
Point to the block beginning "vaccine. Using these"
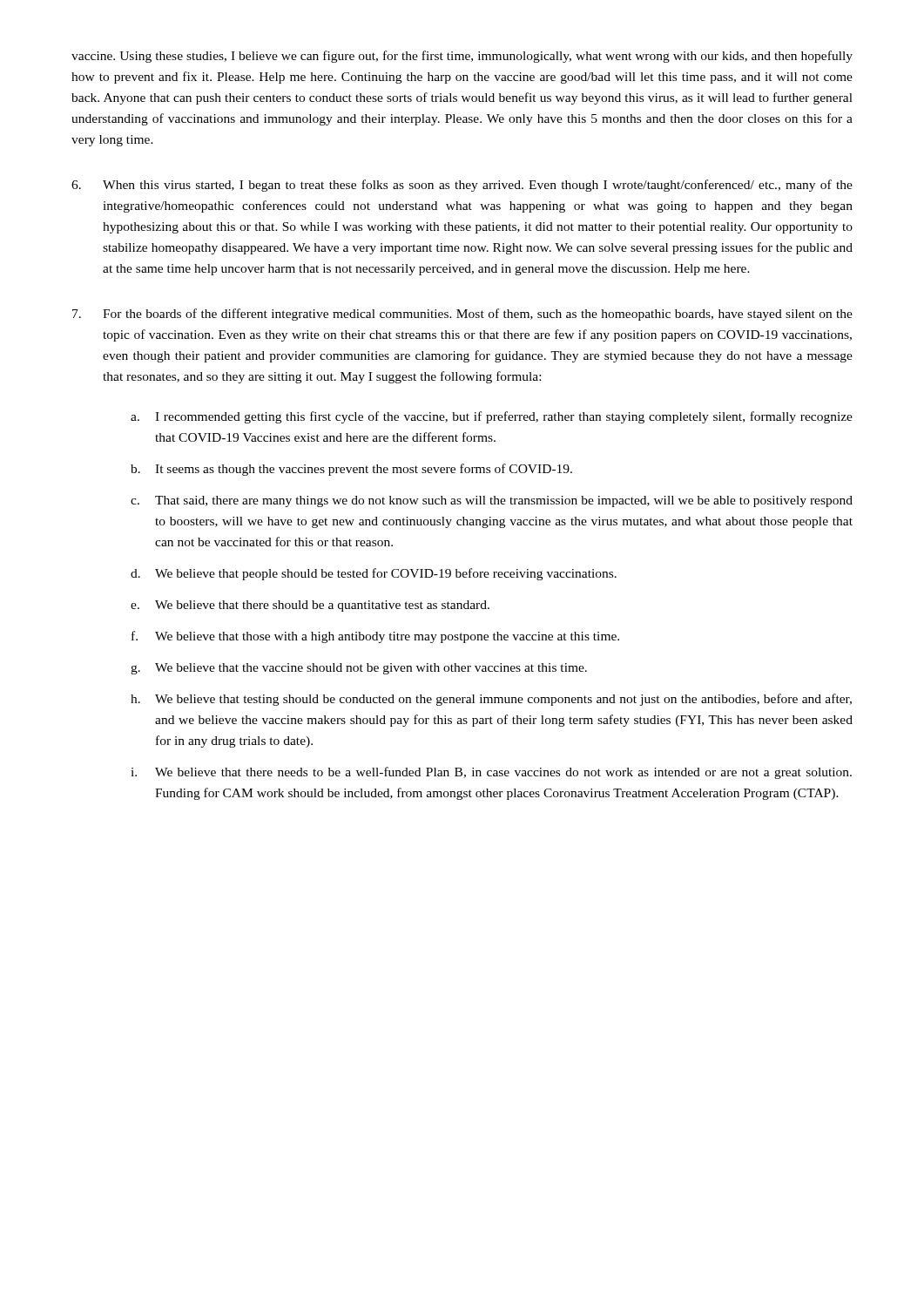(462, 97)
